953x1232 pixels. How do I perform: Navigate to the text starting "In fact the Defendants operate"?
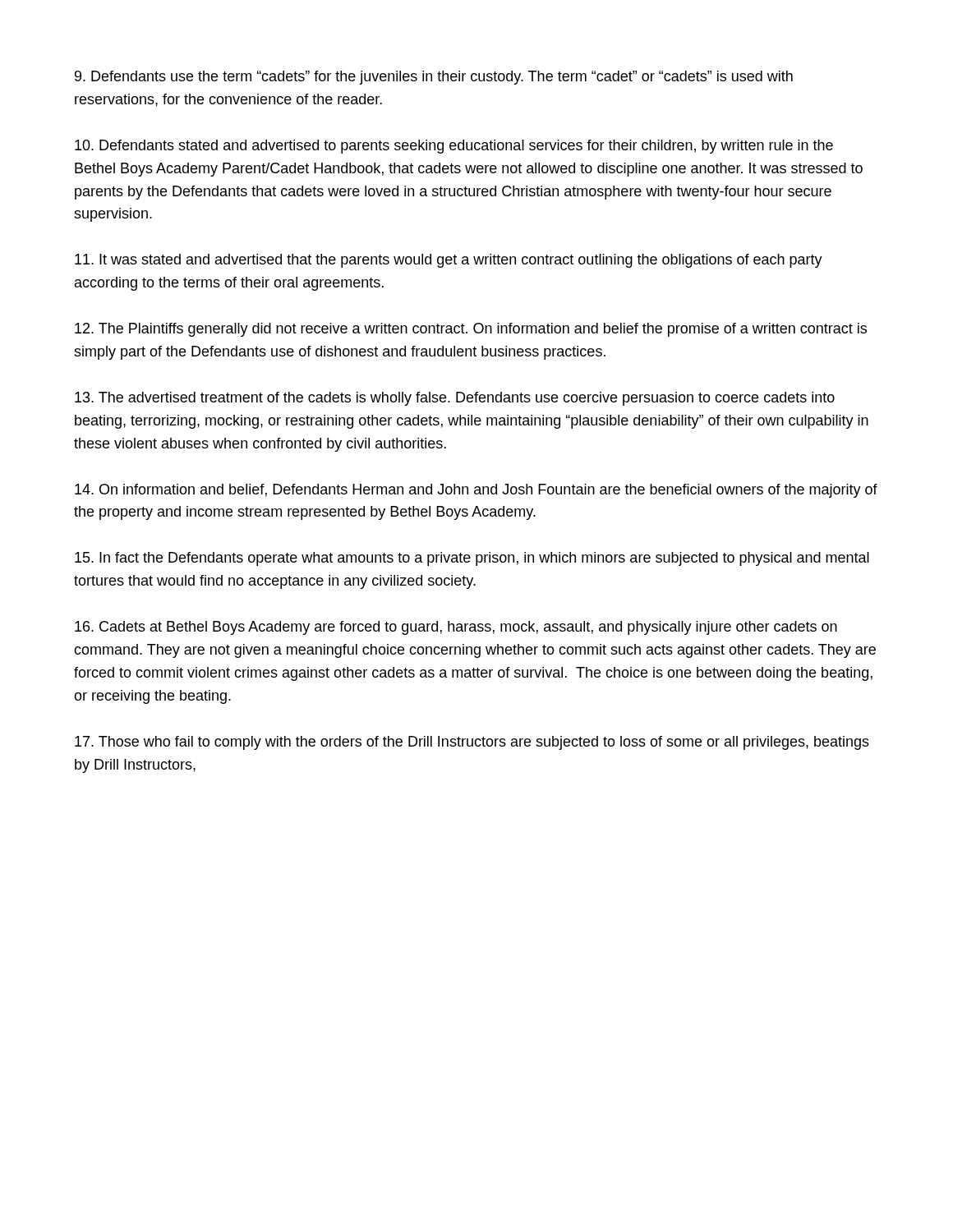coord(472,569)
